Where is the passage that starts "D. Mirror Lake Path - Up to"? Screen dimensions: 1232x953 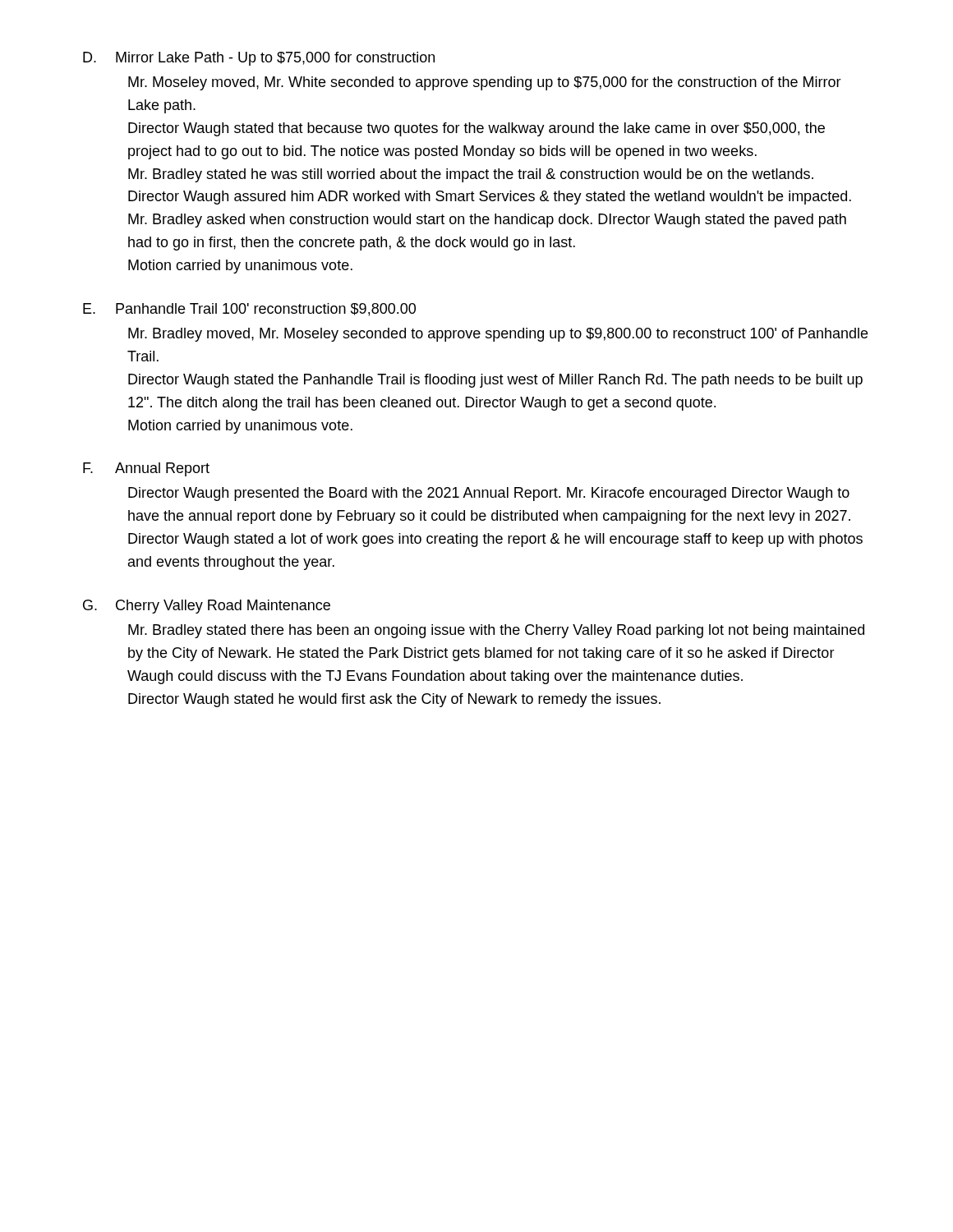(x=476, y=163)
